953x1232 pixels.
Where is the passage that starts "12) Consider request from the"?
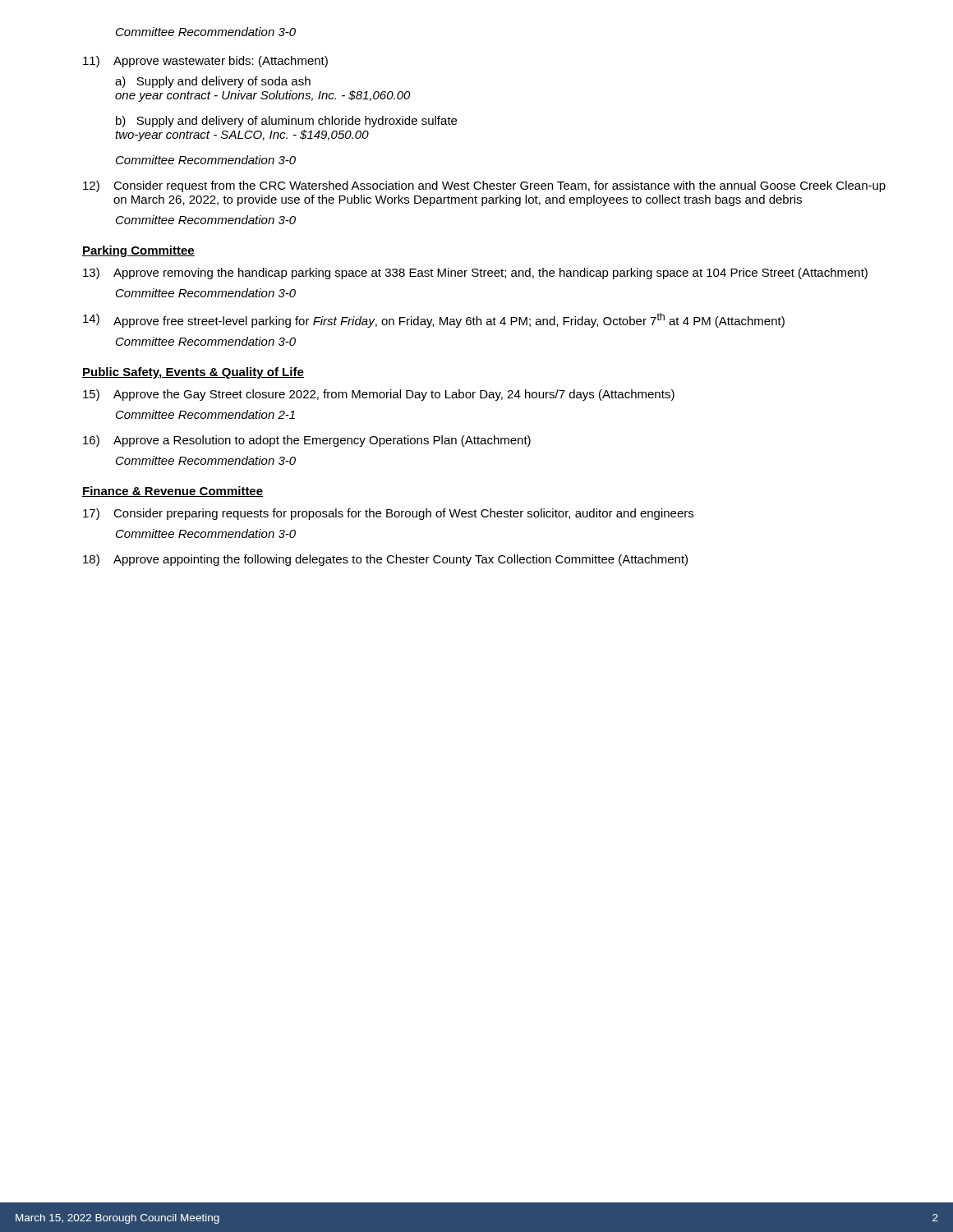click(485, 192)
